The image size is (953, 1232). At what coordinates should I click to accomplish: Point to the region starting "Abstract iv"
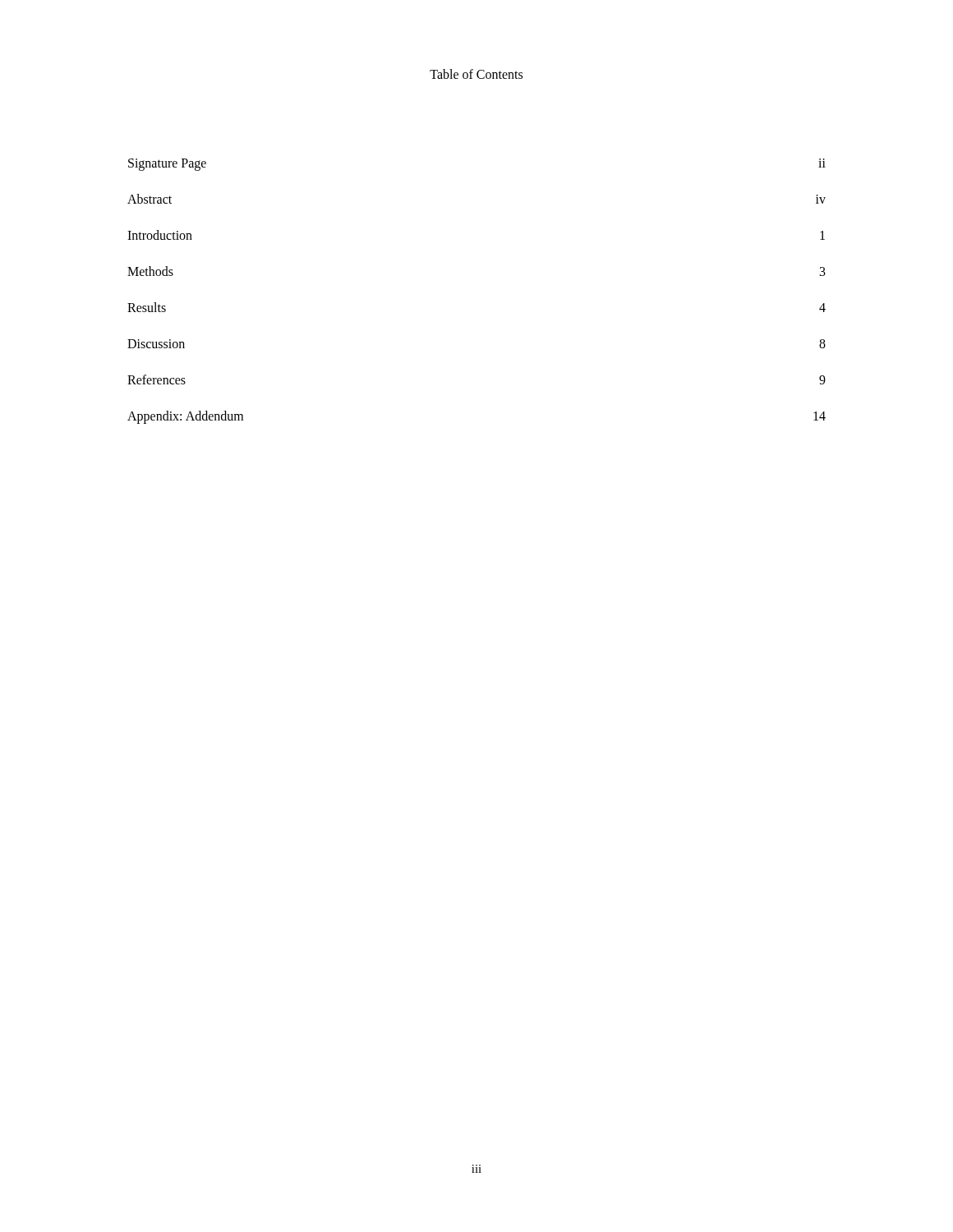[145, 198]
